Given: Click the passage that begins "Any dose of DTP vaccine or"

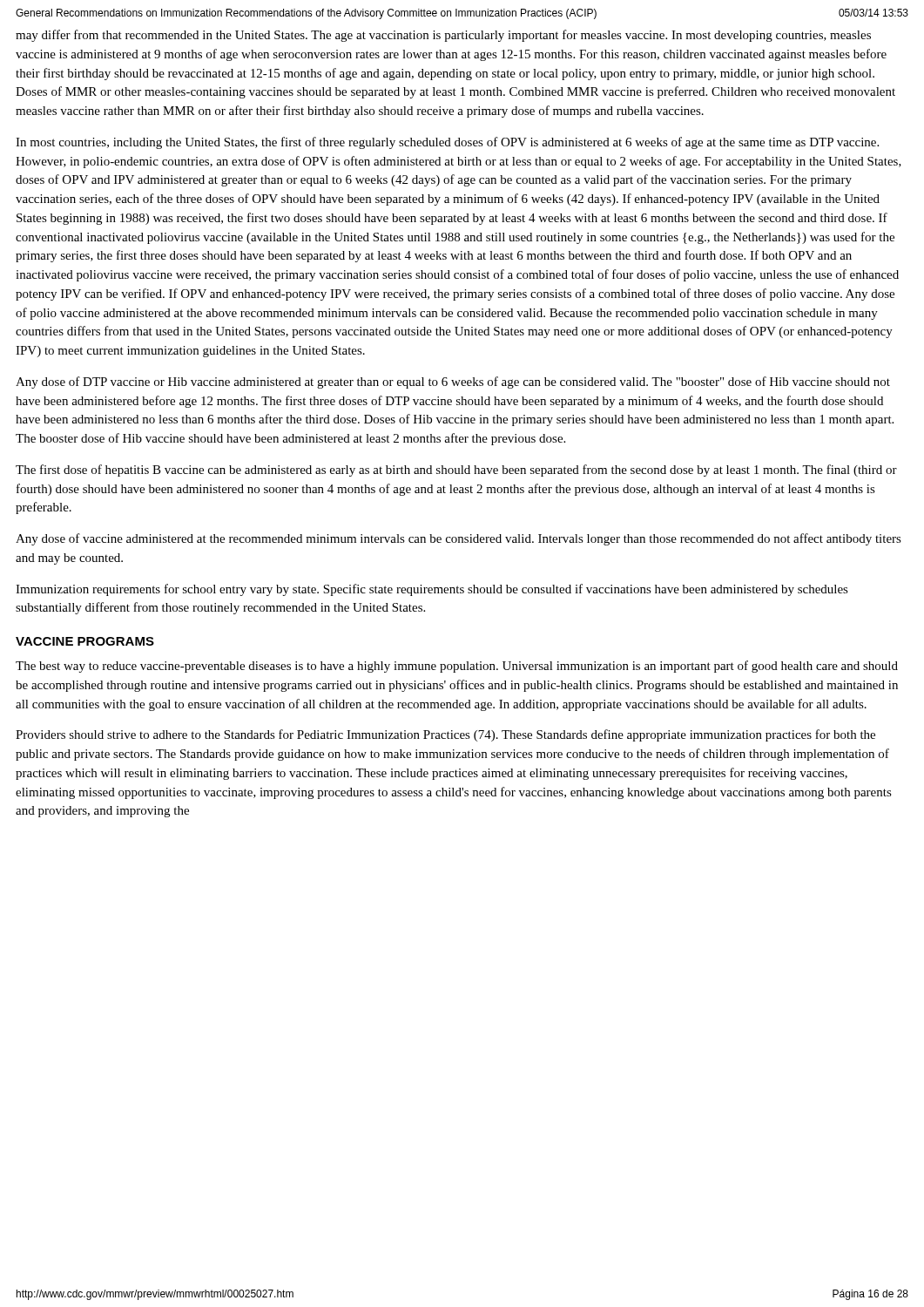Looking at the screenshot, I should (x=462, y=411).
